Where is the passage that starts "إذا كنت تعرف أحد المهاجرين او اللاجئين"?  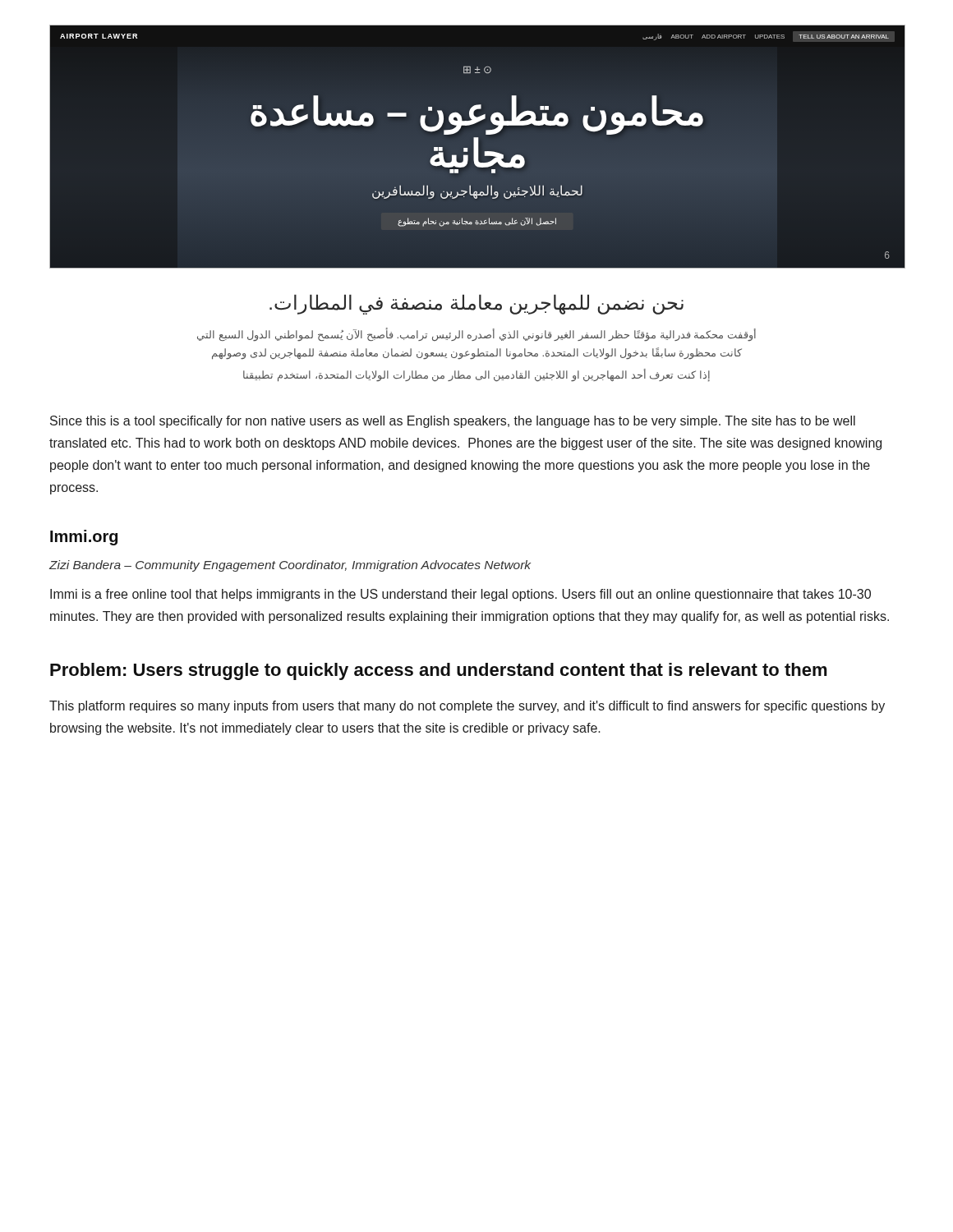pyautogui.click(x=476, y=375)
